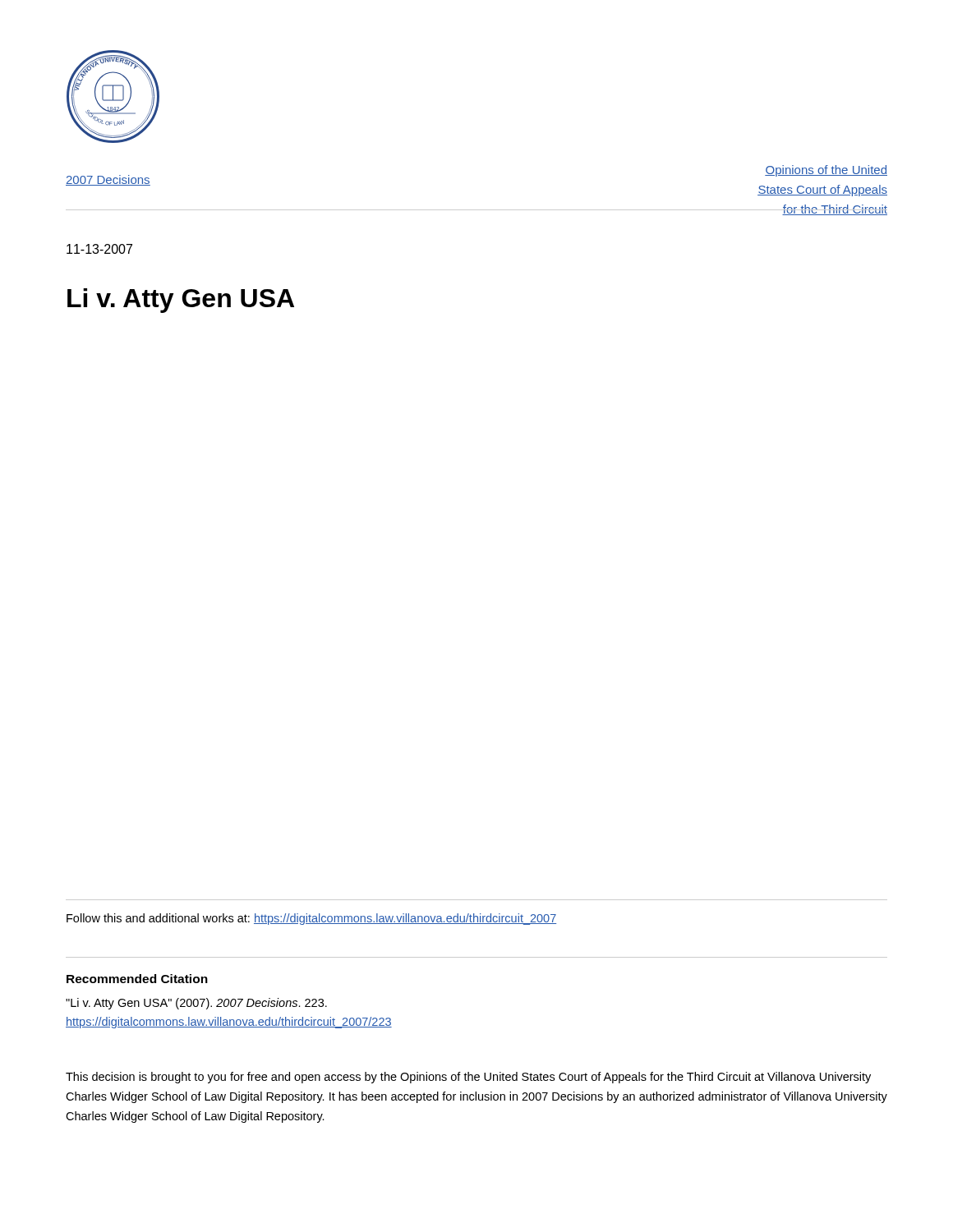The height and width of the screenshot is (1232, 953).
Task: Point to the block beginning "Opinions of the"
Action: 823,189
